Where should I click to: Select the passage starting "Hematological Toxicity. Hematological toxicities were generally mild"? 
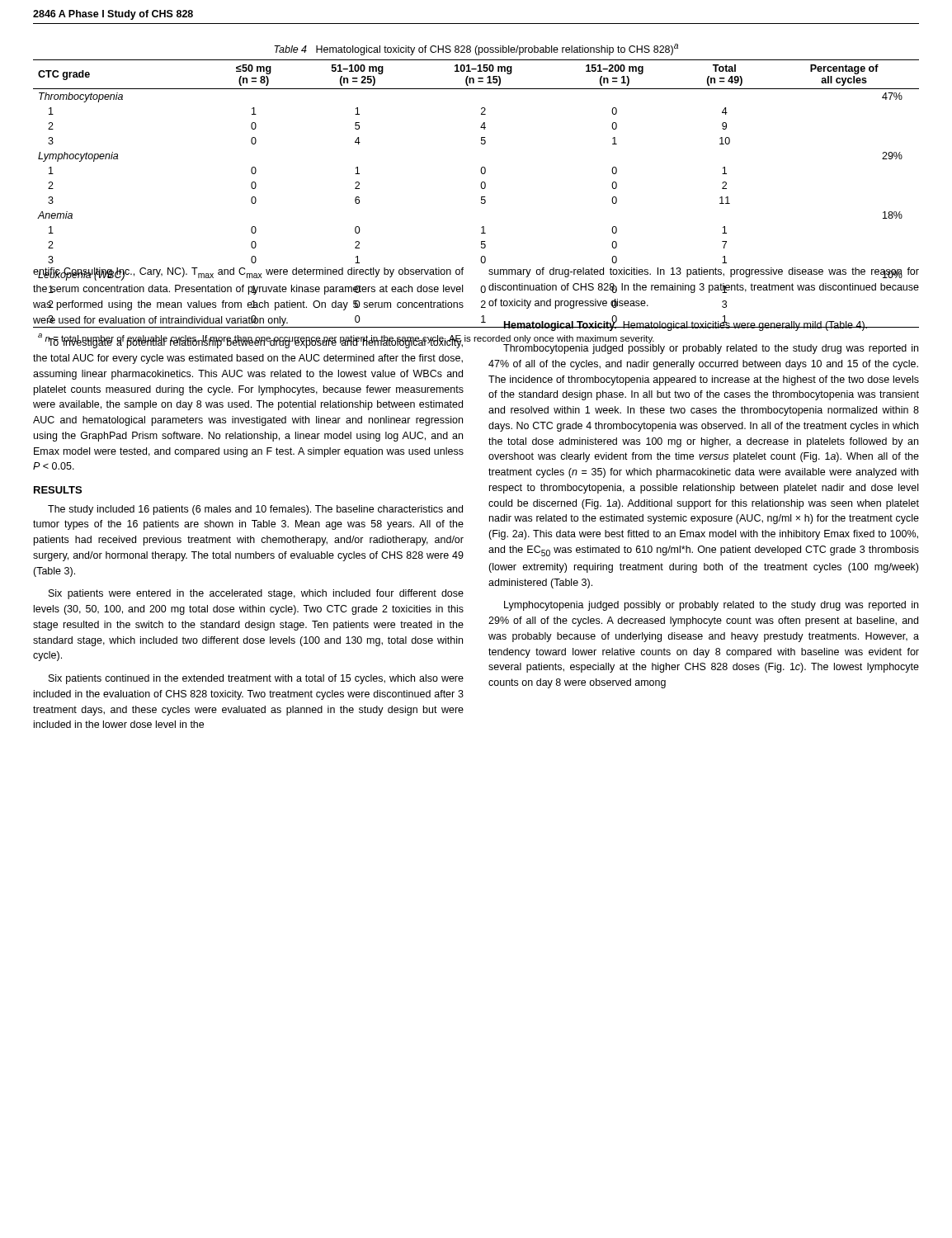click(x=686, y=325)
